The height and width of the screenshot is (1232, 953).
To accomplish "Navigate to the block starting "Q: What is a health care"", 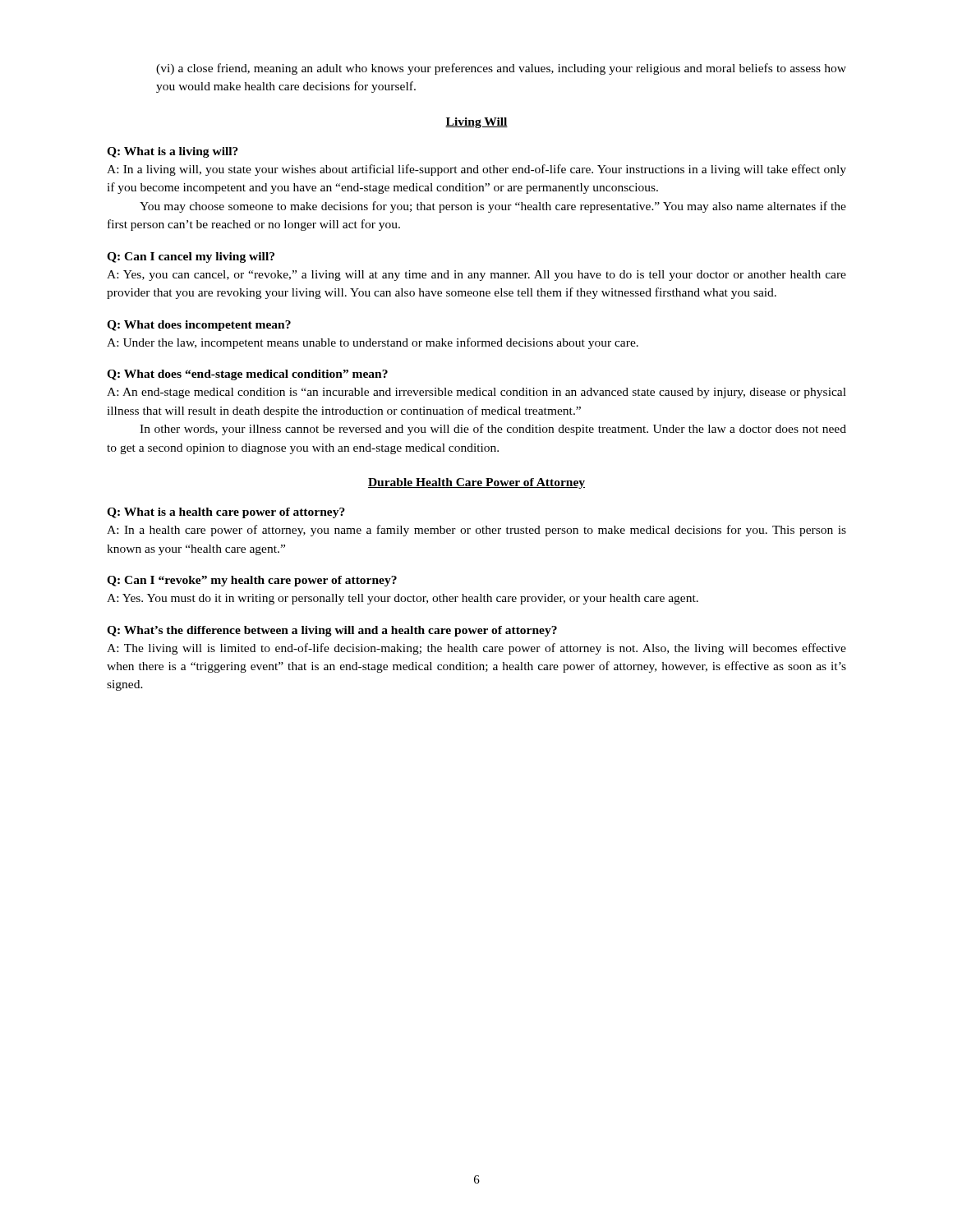I will [x=226, y=511].
